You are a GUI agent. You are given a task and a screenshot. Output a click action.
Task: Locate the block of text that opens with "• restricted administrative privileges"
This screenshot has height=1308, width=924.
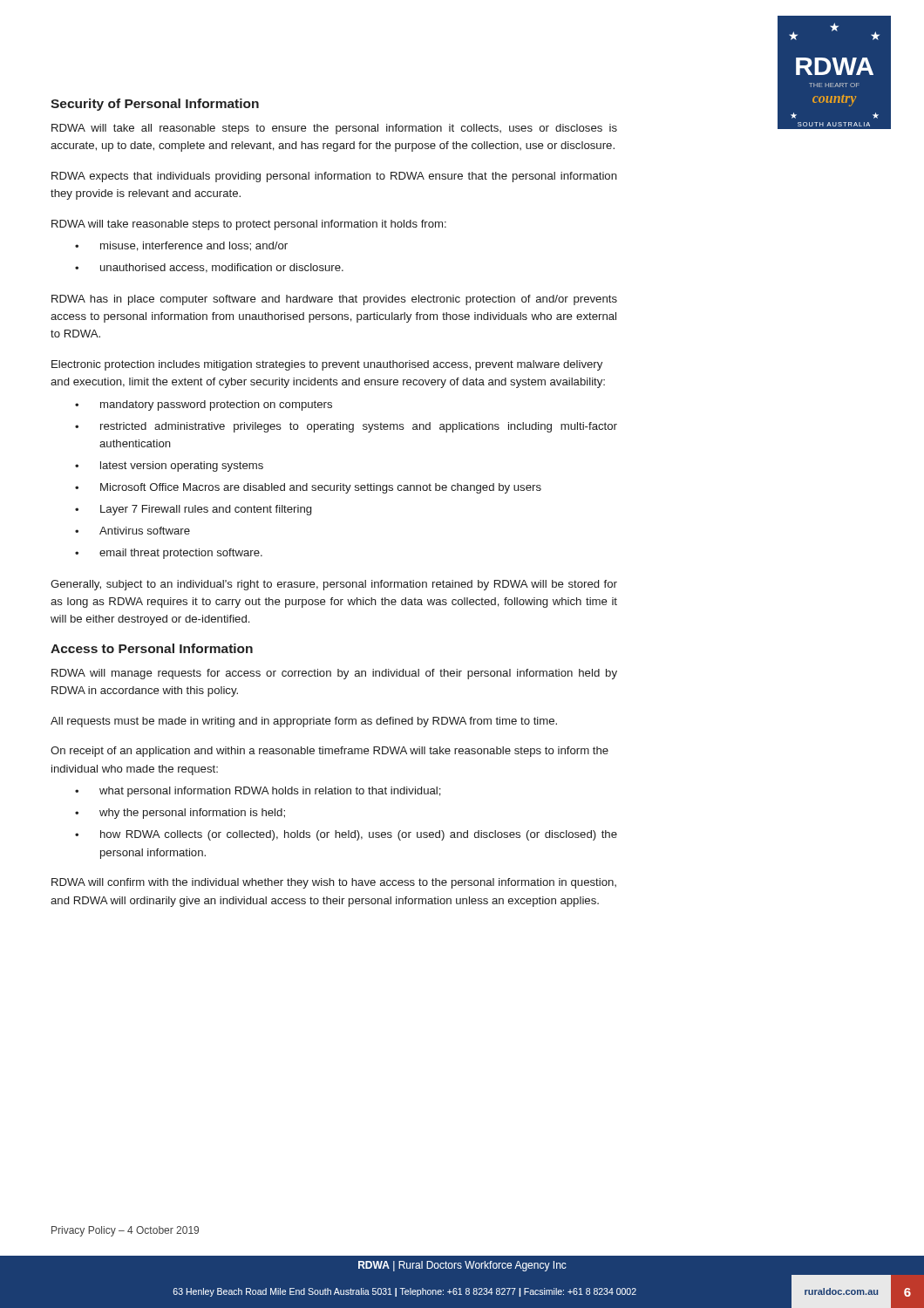click(346, 435)
